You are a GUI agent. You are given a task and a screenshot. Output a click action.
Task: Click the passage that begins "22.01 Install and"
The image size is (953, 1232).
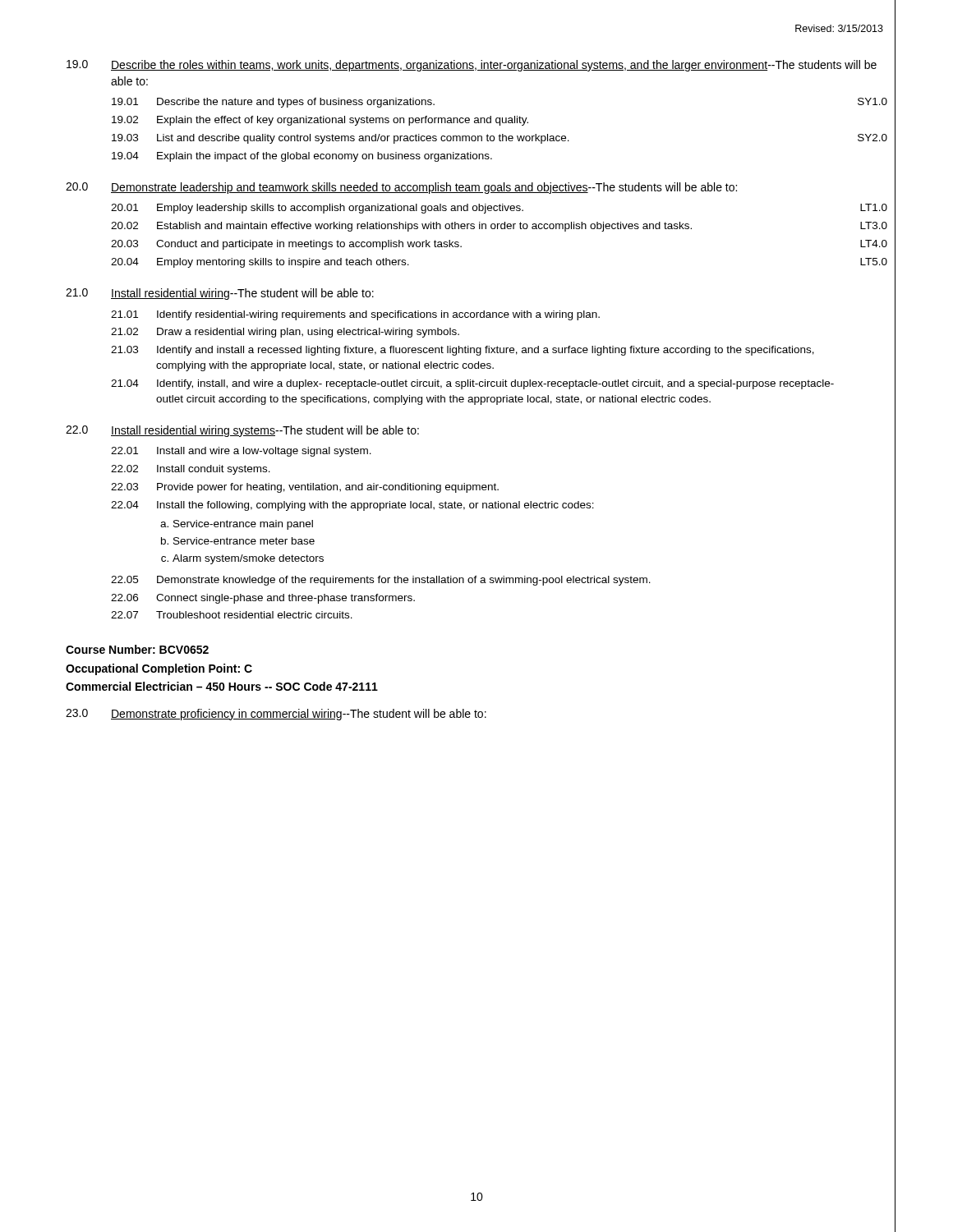(241, 452)
